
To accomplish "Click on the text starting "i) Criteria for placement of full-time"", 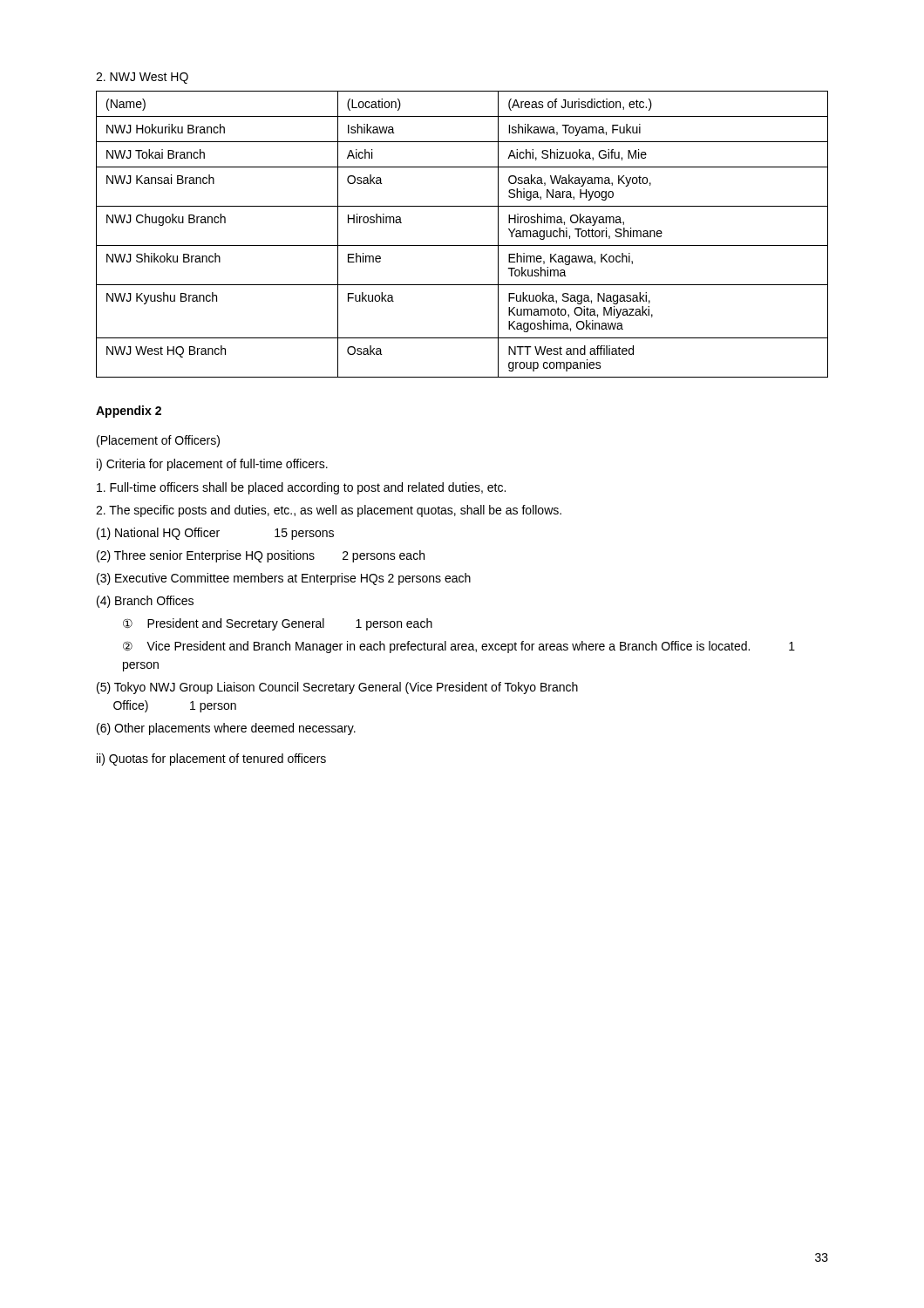I will click(x=212, y=464).
